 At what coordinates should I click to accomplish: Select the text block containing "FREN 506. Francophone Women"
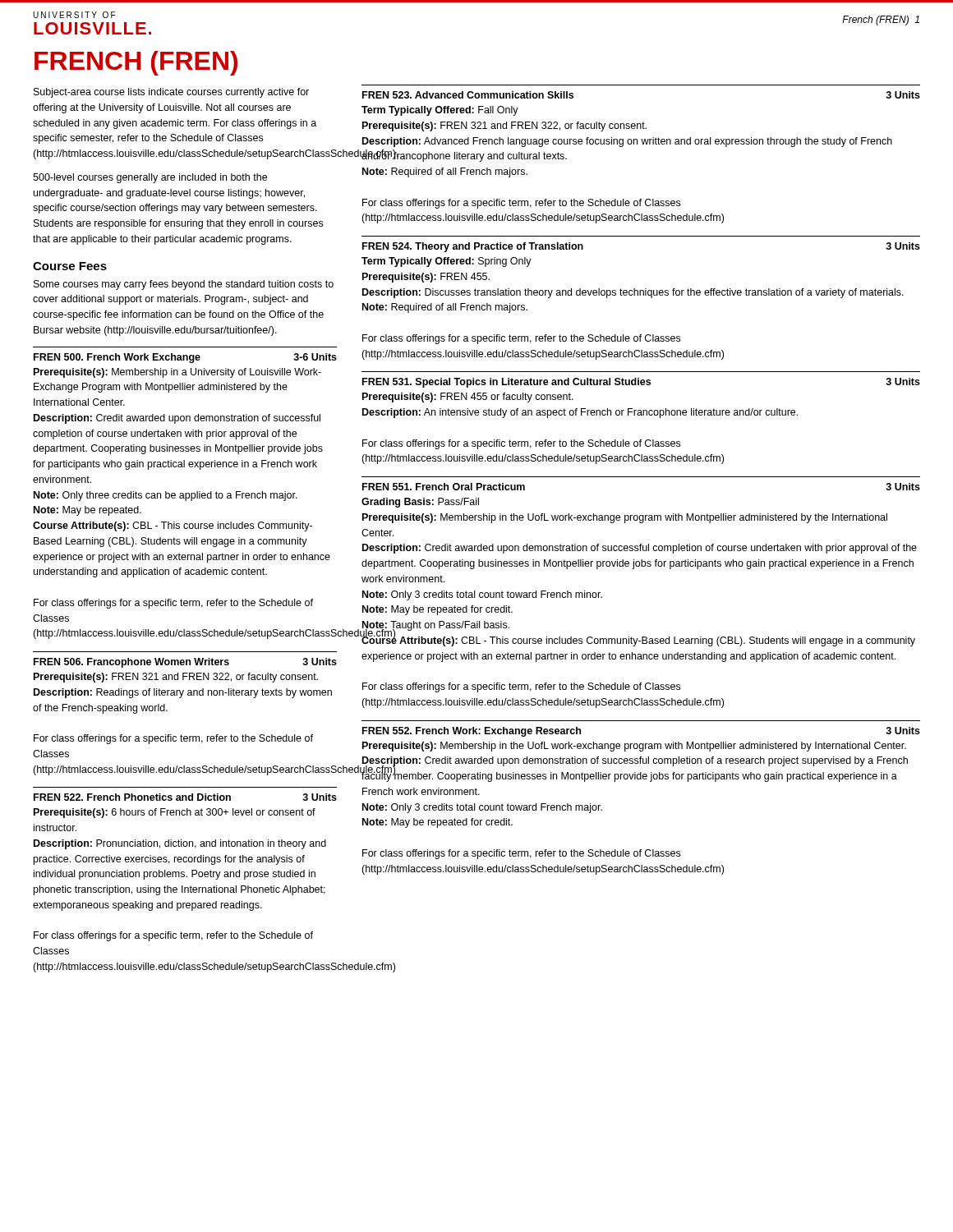pos(185,663)
